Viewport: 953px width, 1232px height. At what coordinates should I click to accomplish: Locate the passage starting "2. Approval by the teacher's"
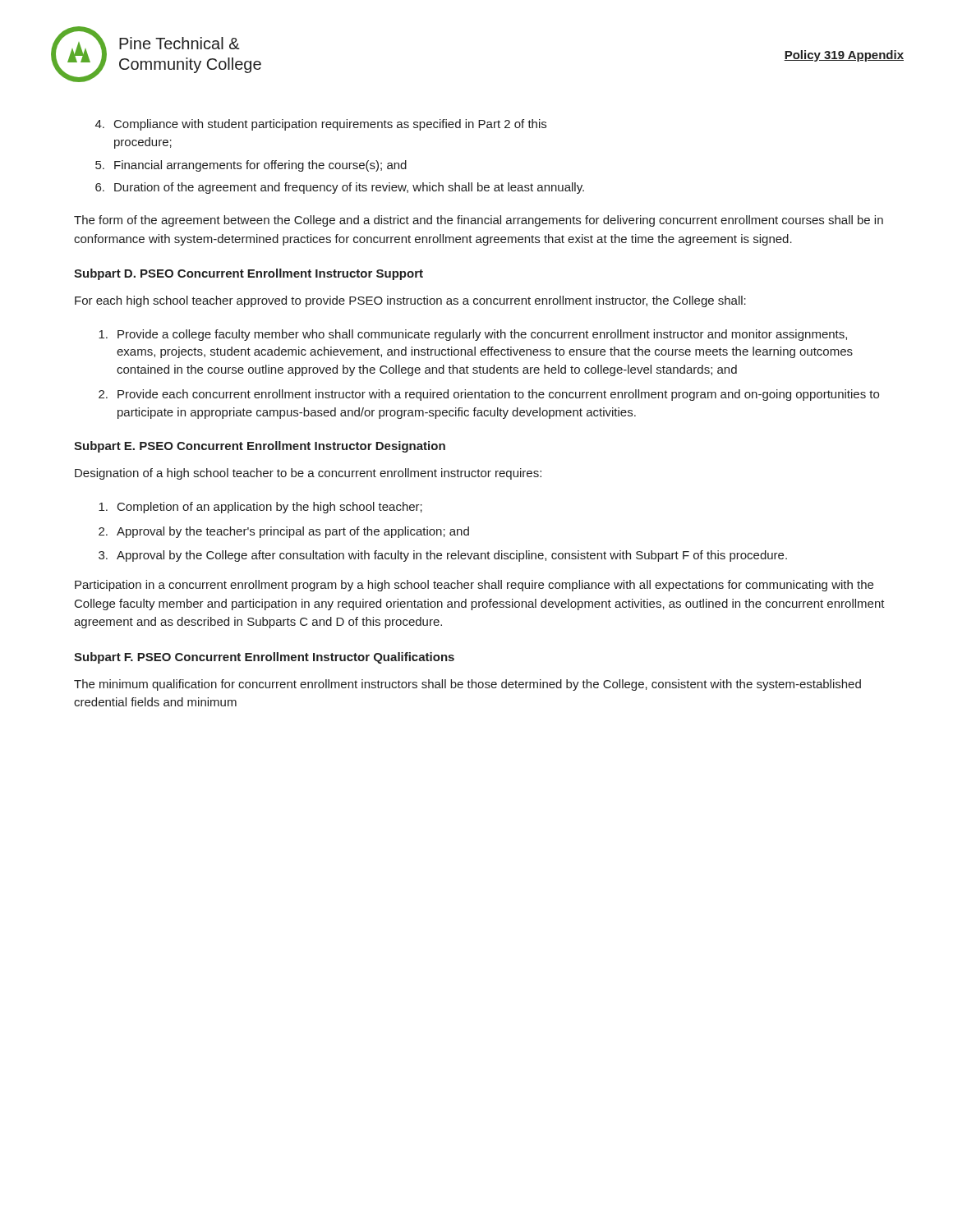click(284, 532)
